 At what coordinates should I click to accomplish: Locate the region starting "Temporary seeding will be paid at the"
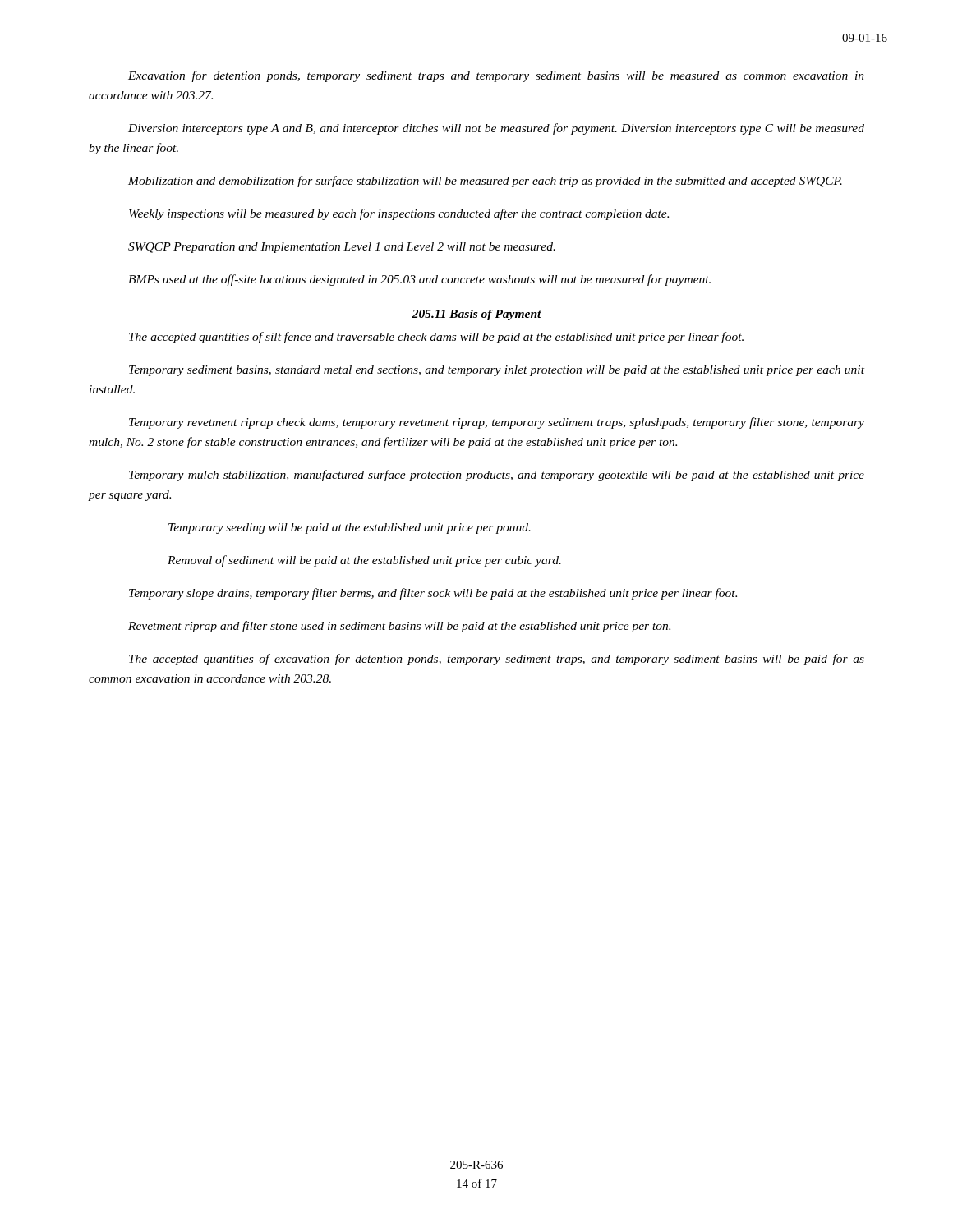click(x=350, y=527)
